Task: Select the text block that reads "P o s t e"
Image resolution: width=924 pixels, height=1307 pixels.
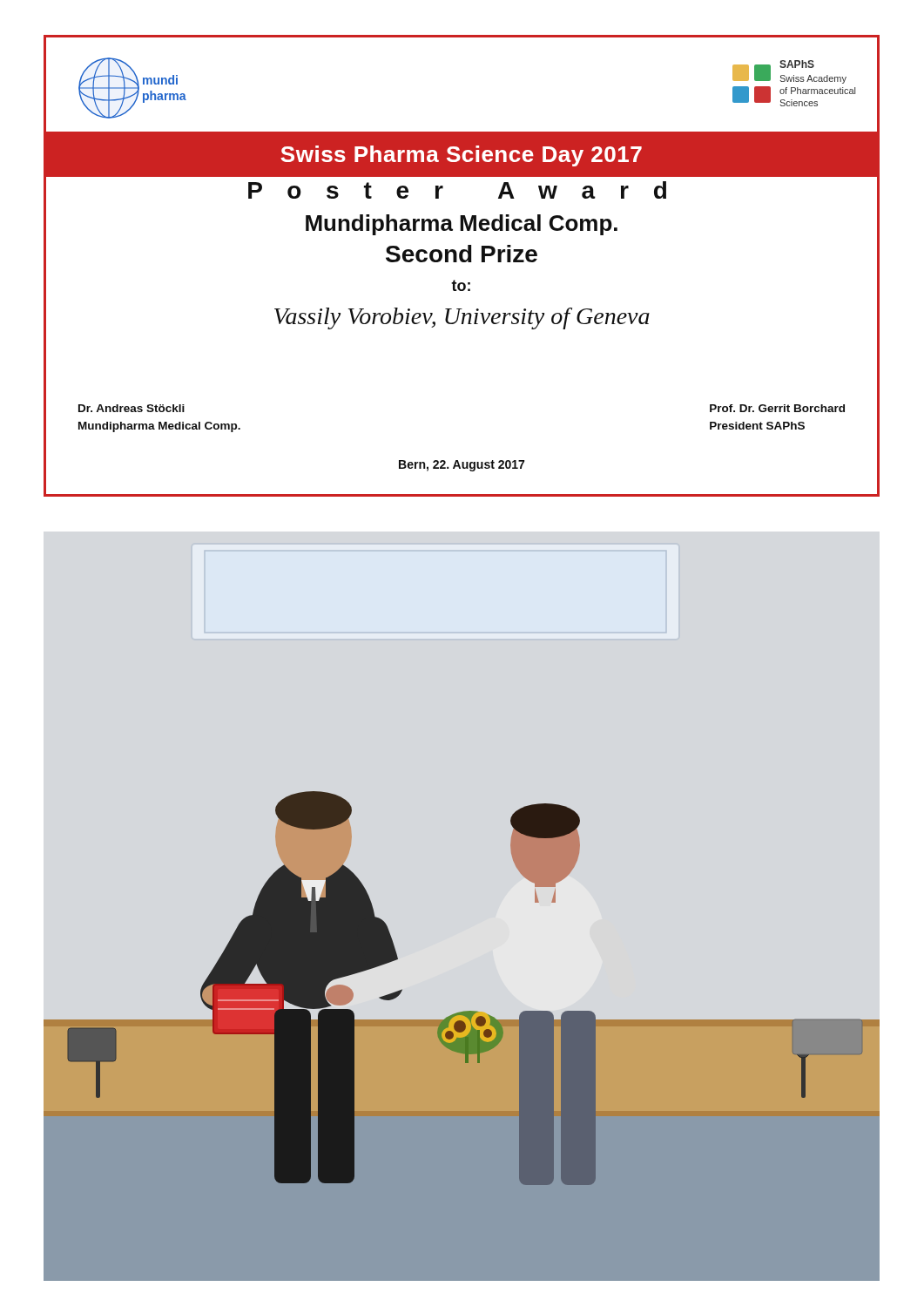Action: [255, 190]
